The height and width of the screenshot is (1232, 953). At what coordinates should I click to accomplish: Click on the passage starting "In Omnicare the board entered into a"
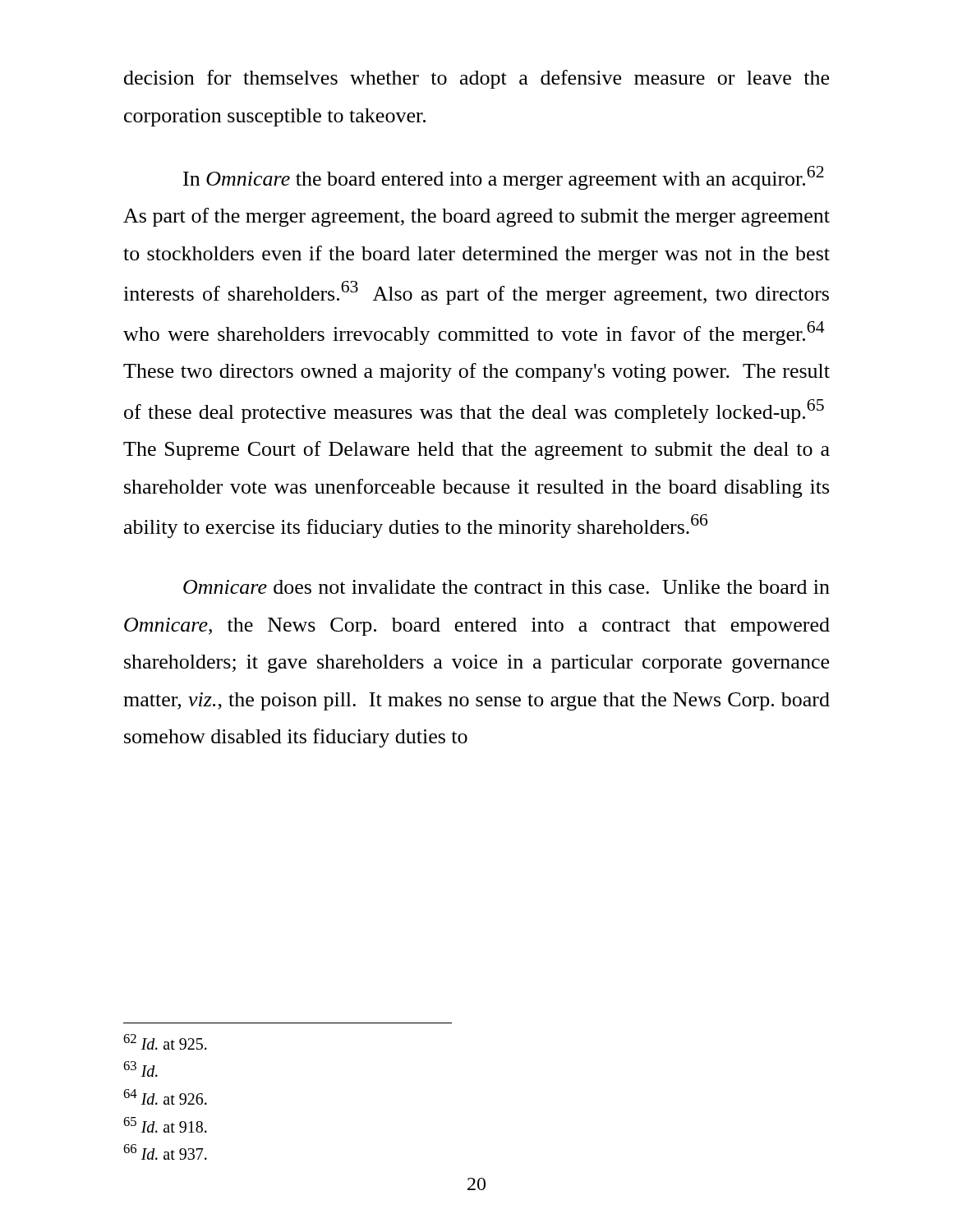click(x=476, y=350)
